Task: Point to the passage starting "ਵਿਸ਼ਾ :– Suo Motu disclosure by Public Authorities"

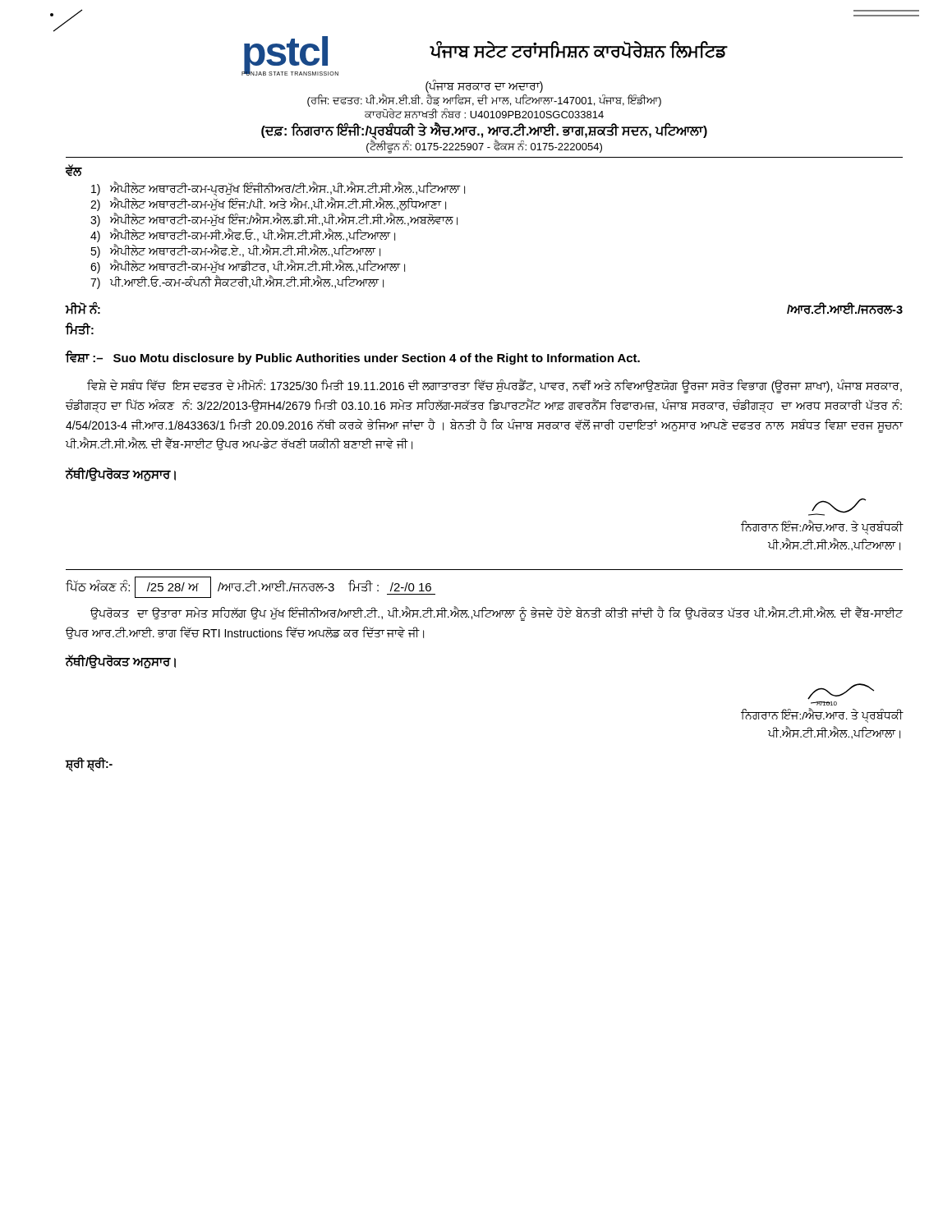Action: click(x=353, y=358)
